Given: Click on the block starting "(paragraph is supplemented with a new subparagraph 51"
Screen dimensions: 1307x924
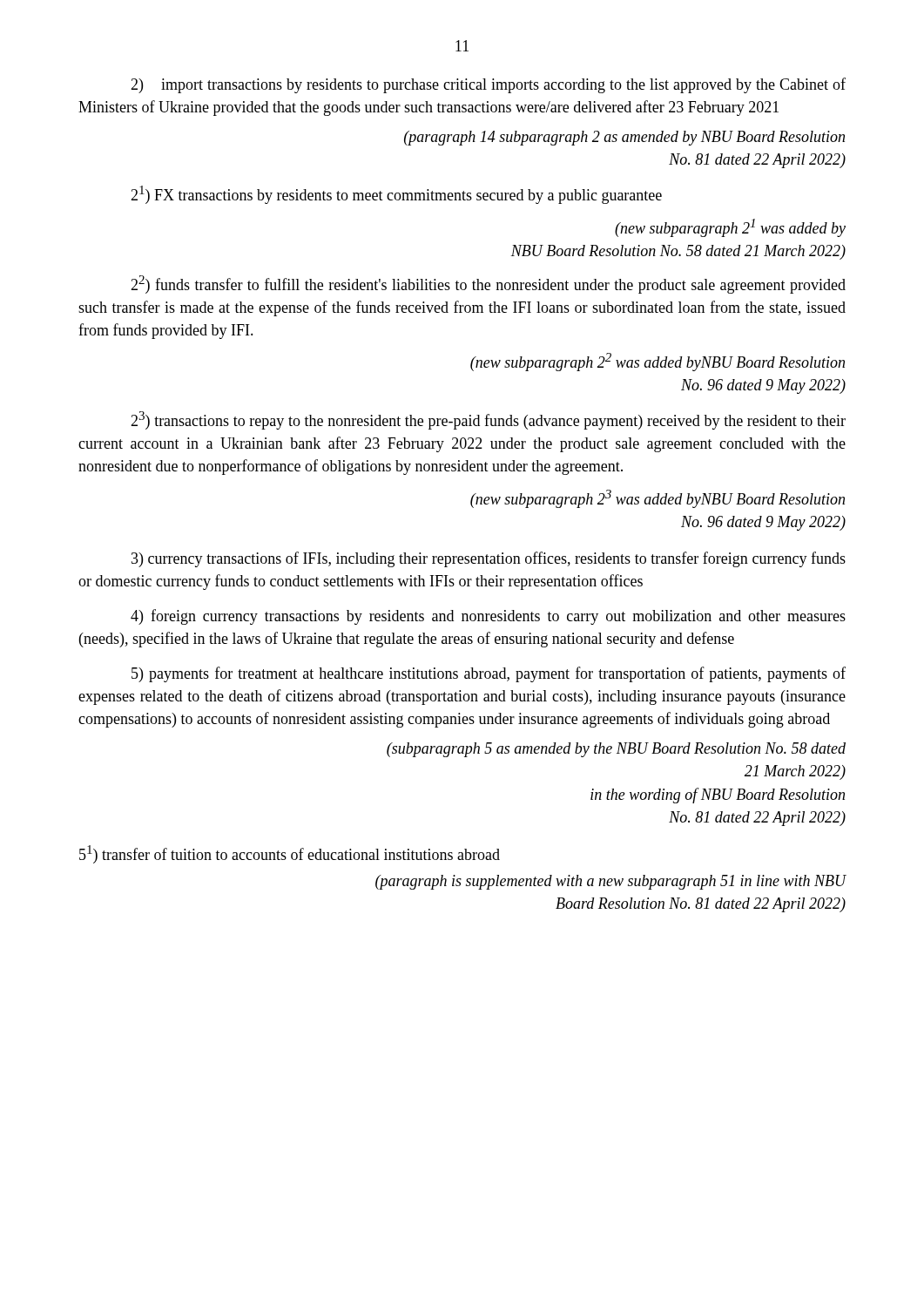Looking at the screenshot, I should pos(610,892).
